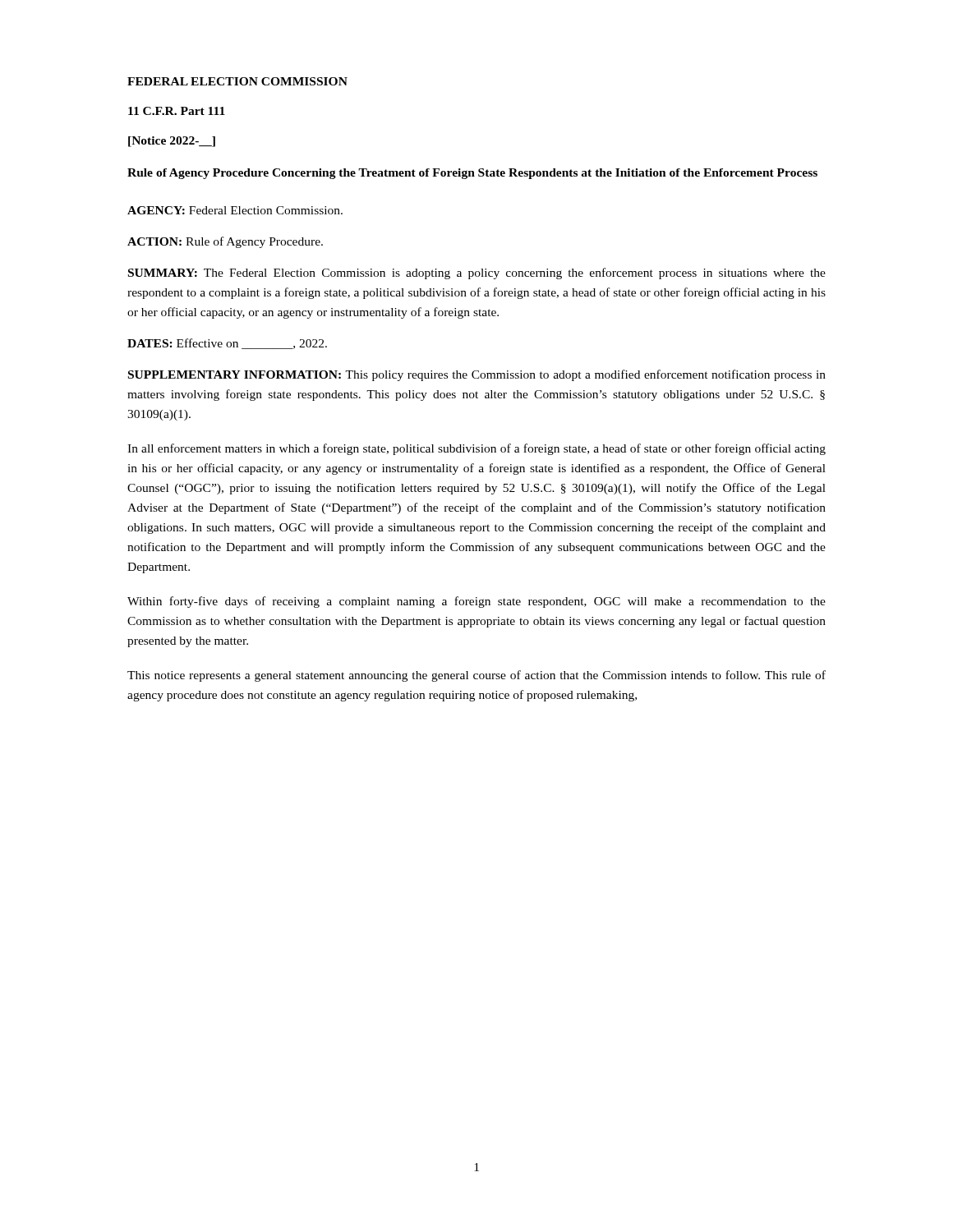Screen dimensions: 1232x953
Task: Locate the block starting "In all enforcement matters"
Action: 476,507
